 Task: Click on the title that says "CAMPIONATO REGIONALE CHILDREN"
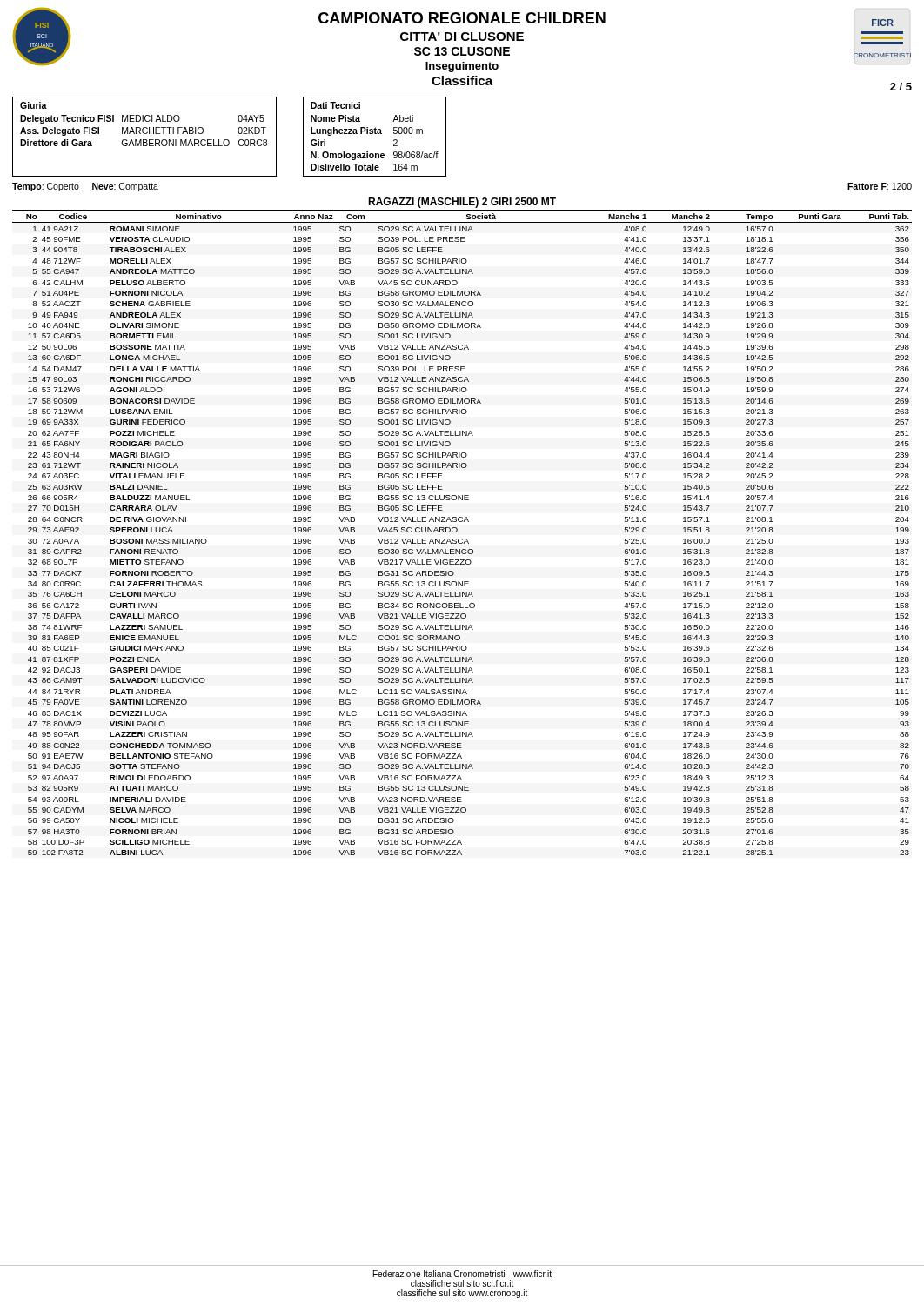coord(462,18)
